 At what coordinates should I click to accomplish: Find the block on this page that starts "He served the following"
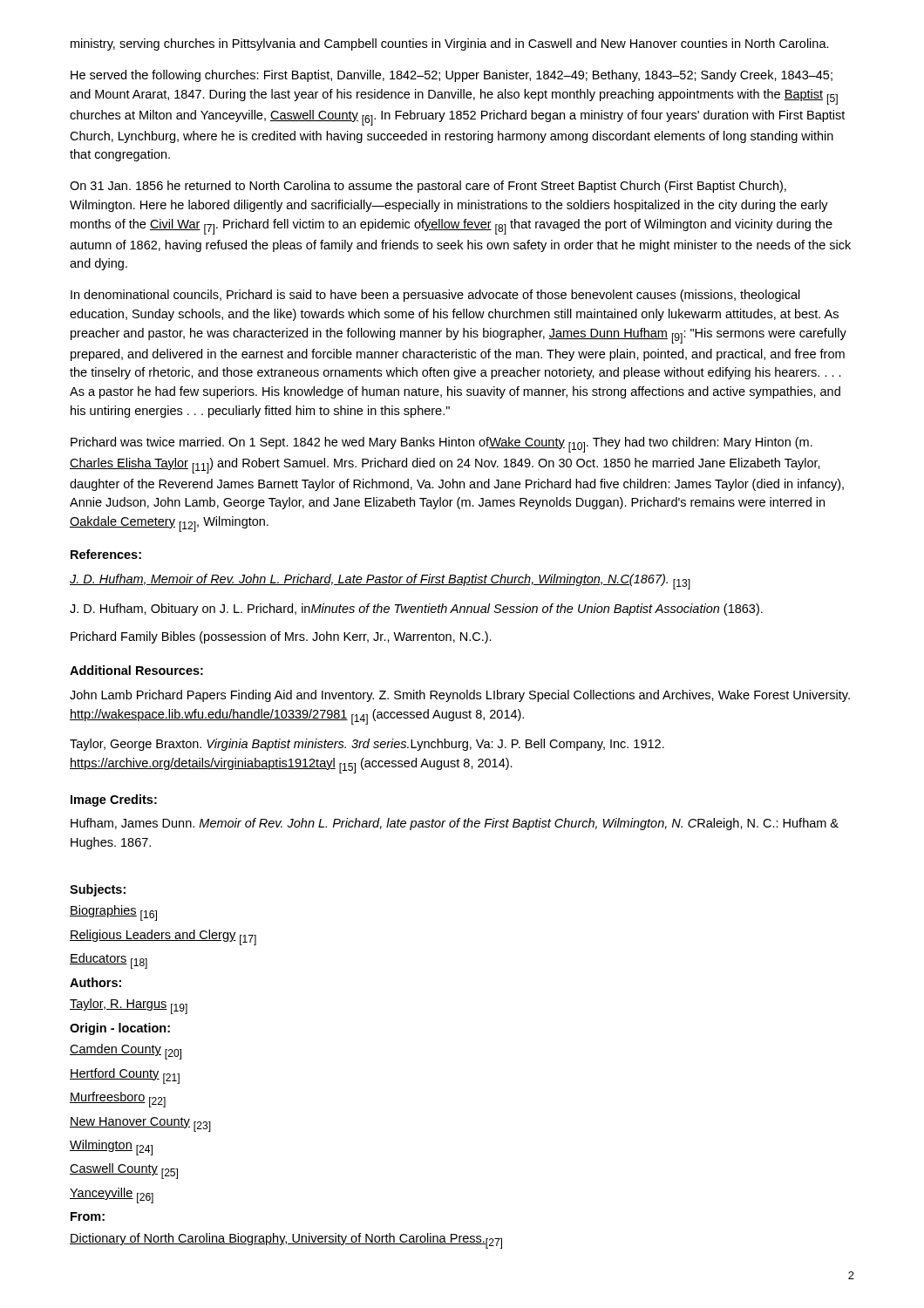coord(462,115)
